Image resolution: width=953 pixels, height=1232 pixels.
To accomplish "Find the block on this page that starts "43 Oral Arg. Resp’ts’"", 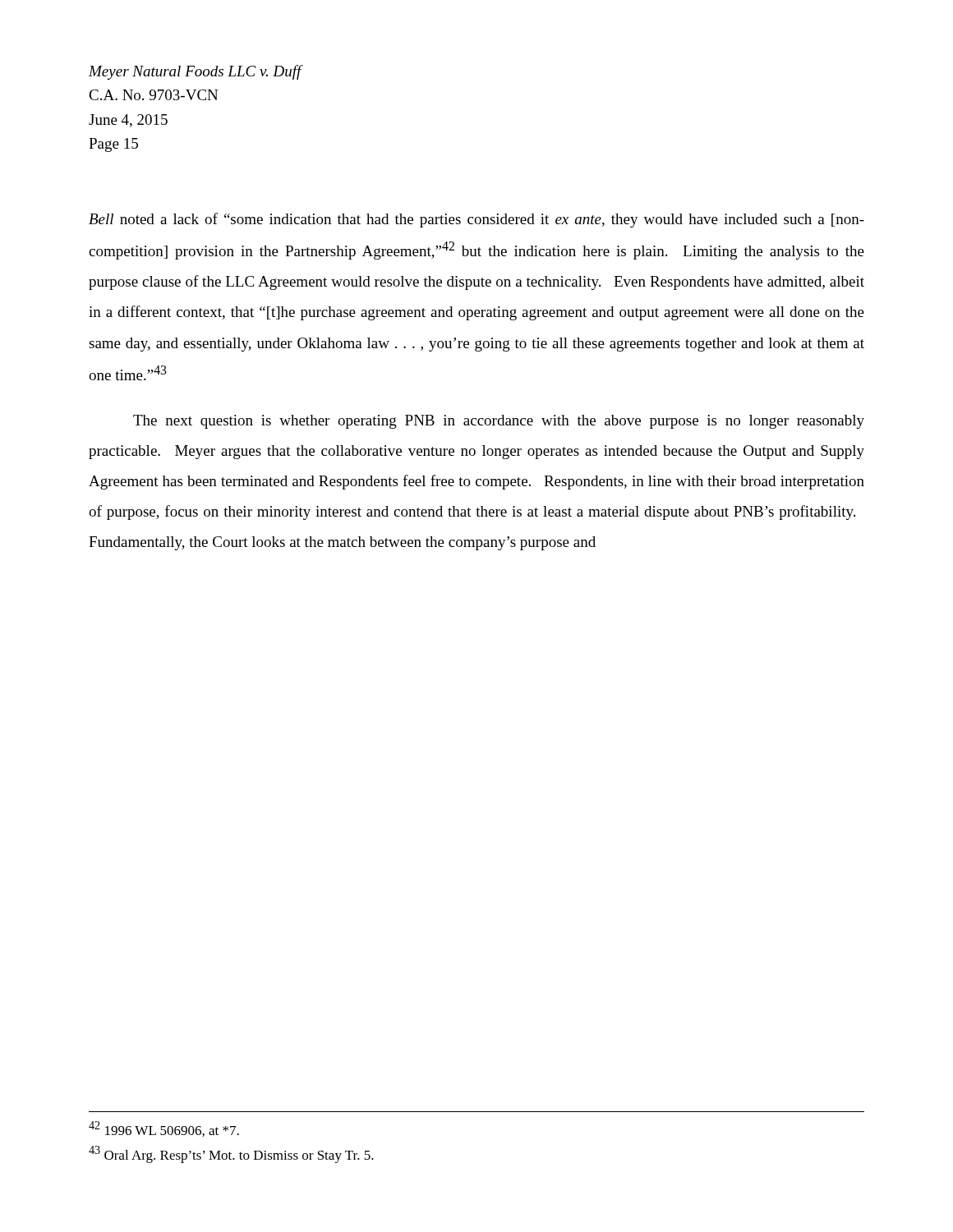I will click(x=232, y=1153).
